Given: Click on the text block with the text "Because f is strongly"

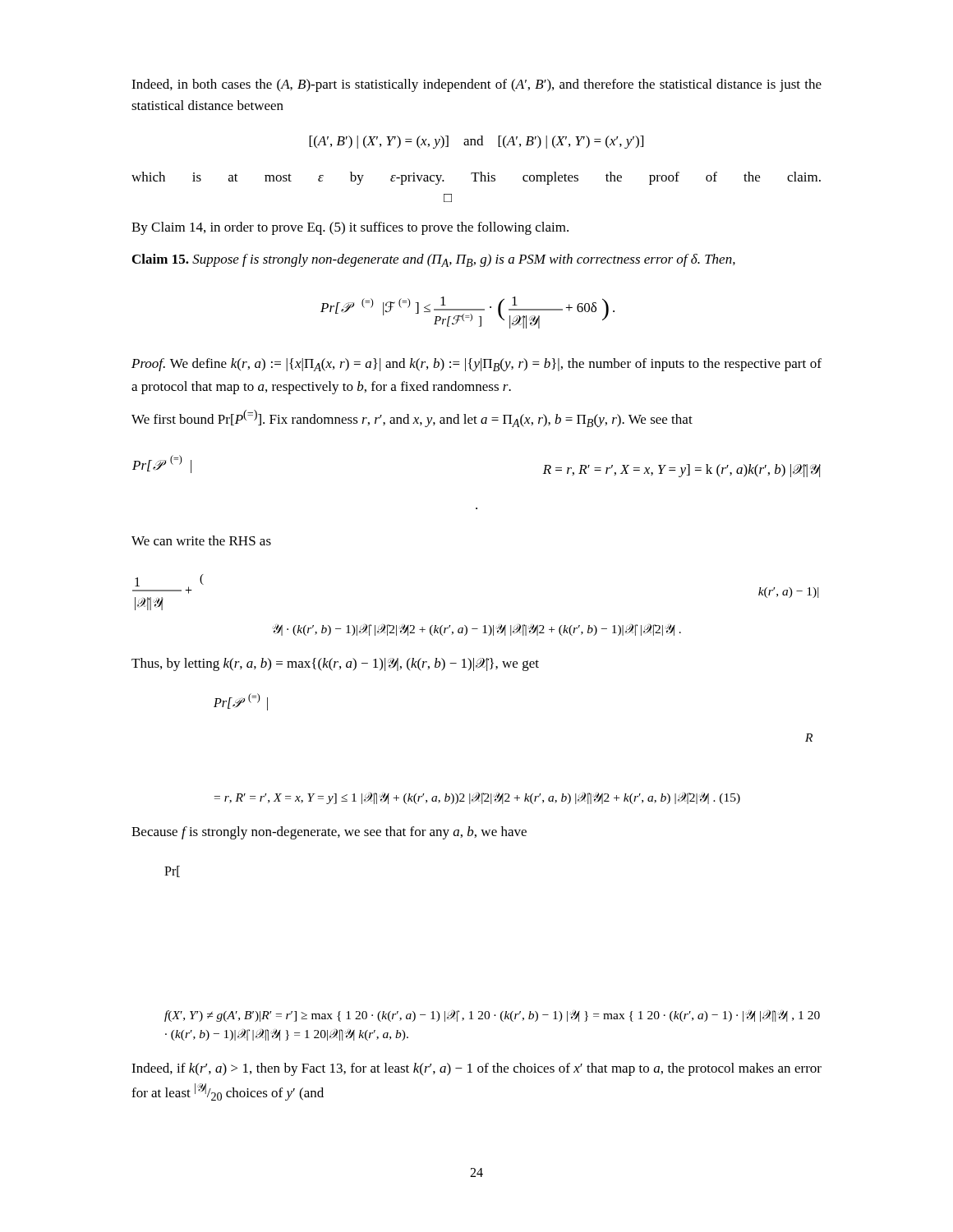Looking at the screenshot, I should pos(476,832).
